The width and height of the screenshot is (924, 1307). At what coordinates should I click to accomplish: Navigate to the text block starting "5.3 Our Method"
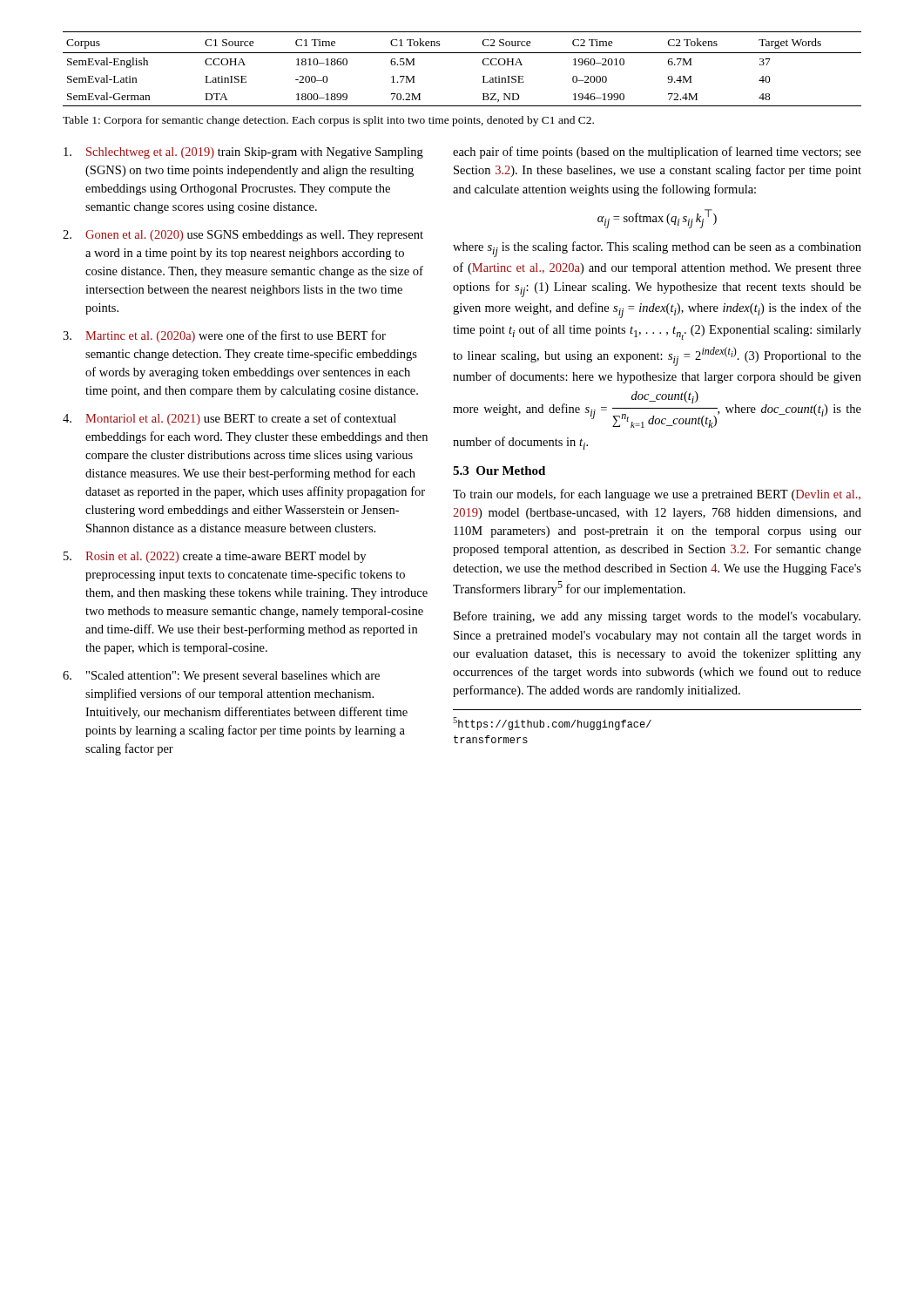pos(499,470)
